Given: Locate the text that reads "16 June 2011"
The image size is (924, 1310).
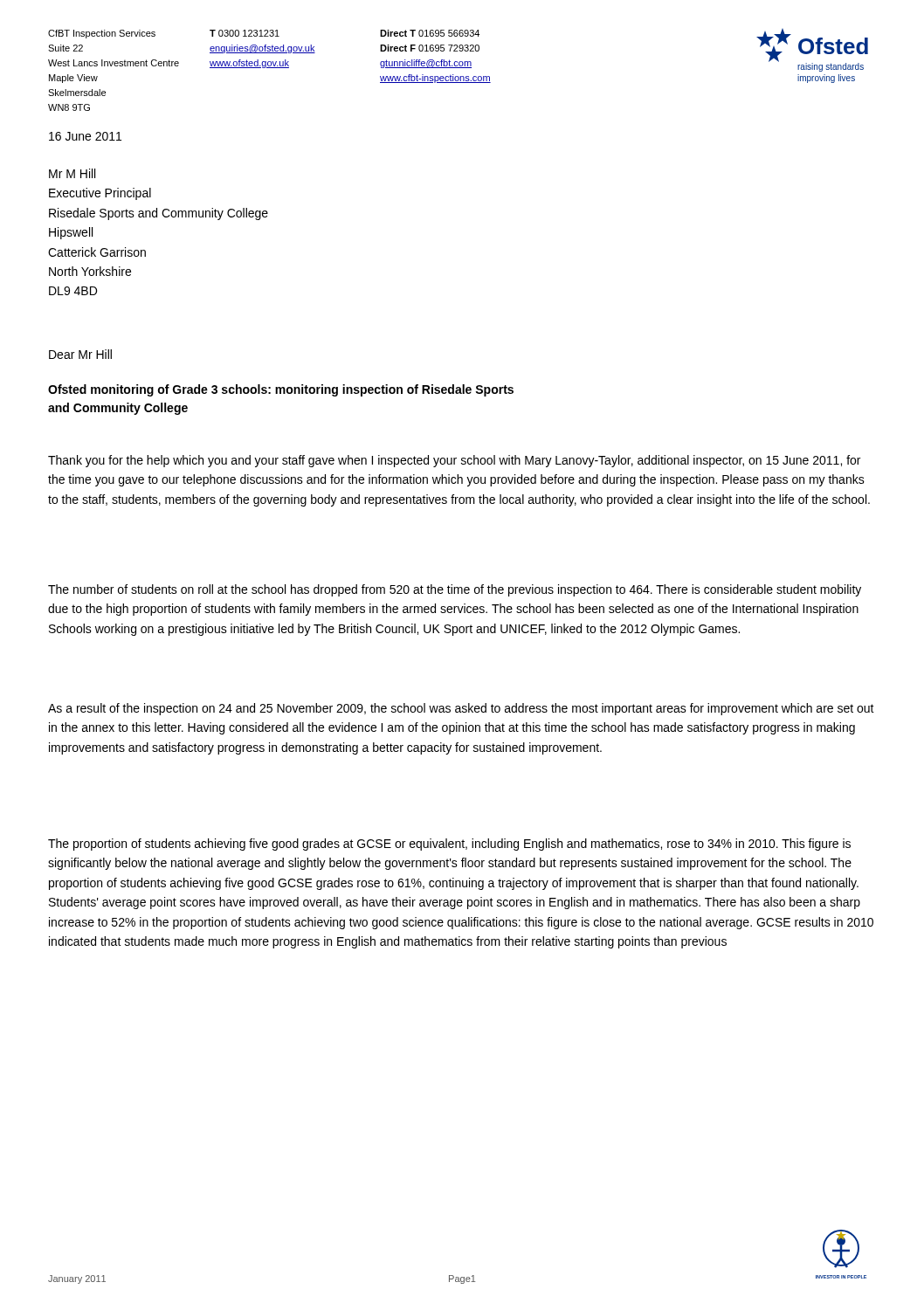Looking at the screenshot, I should click(85, 136).
